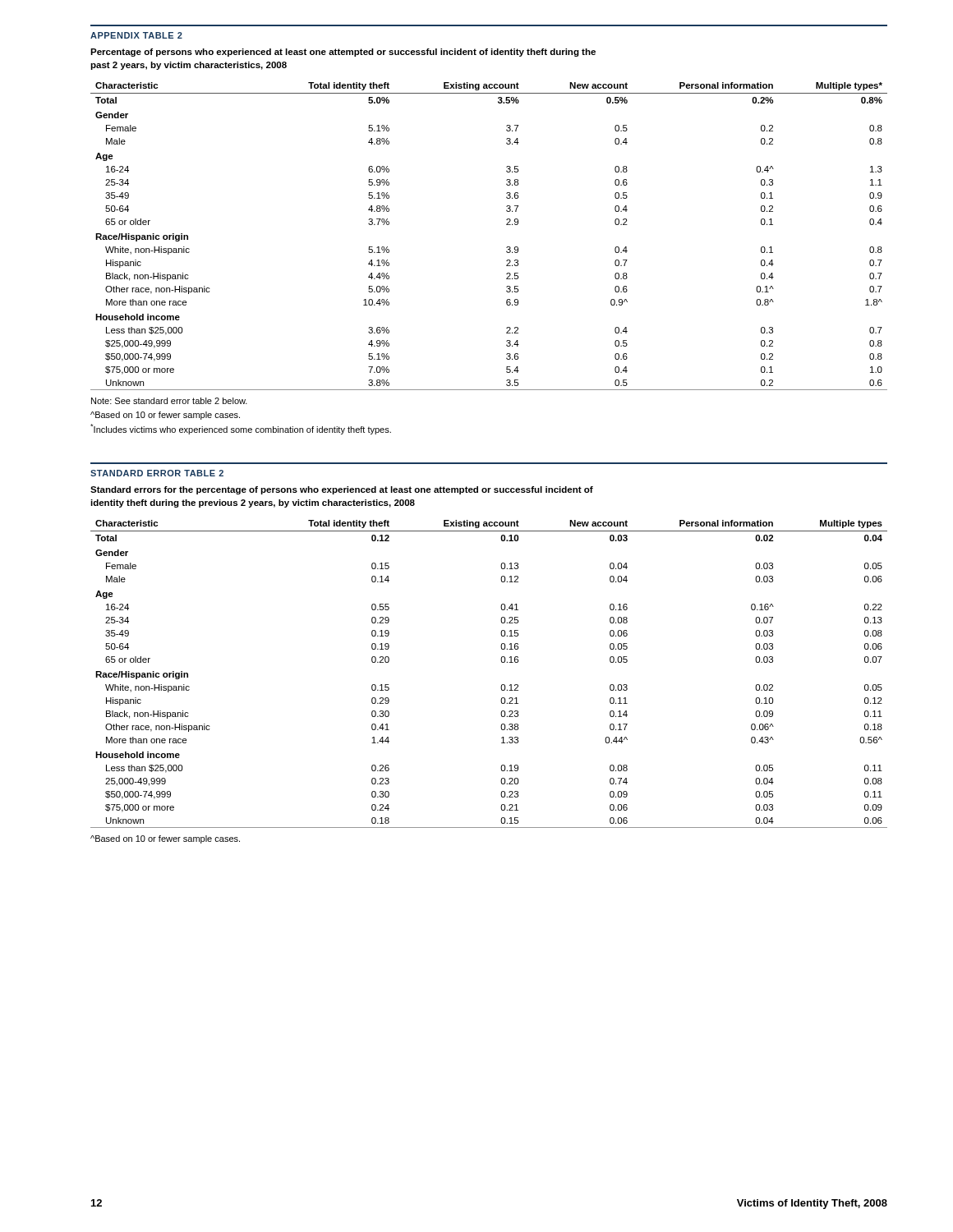Click the caption that begins "Percentage of persons who experienced at least one"
Viewport: 953px width, 1232px height.
[343, 58]
